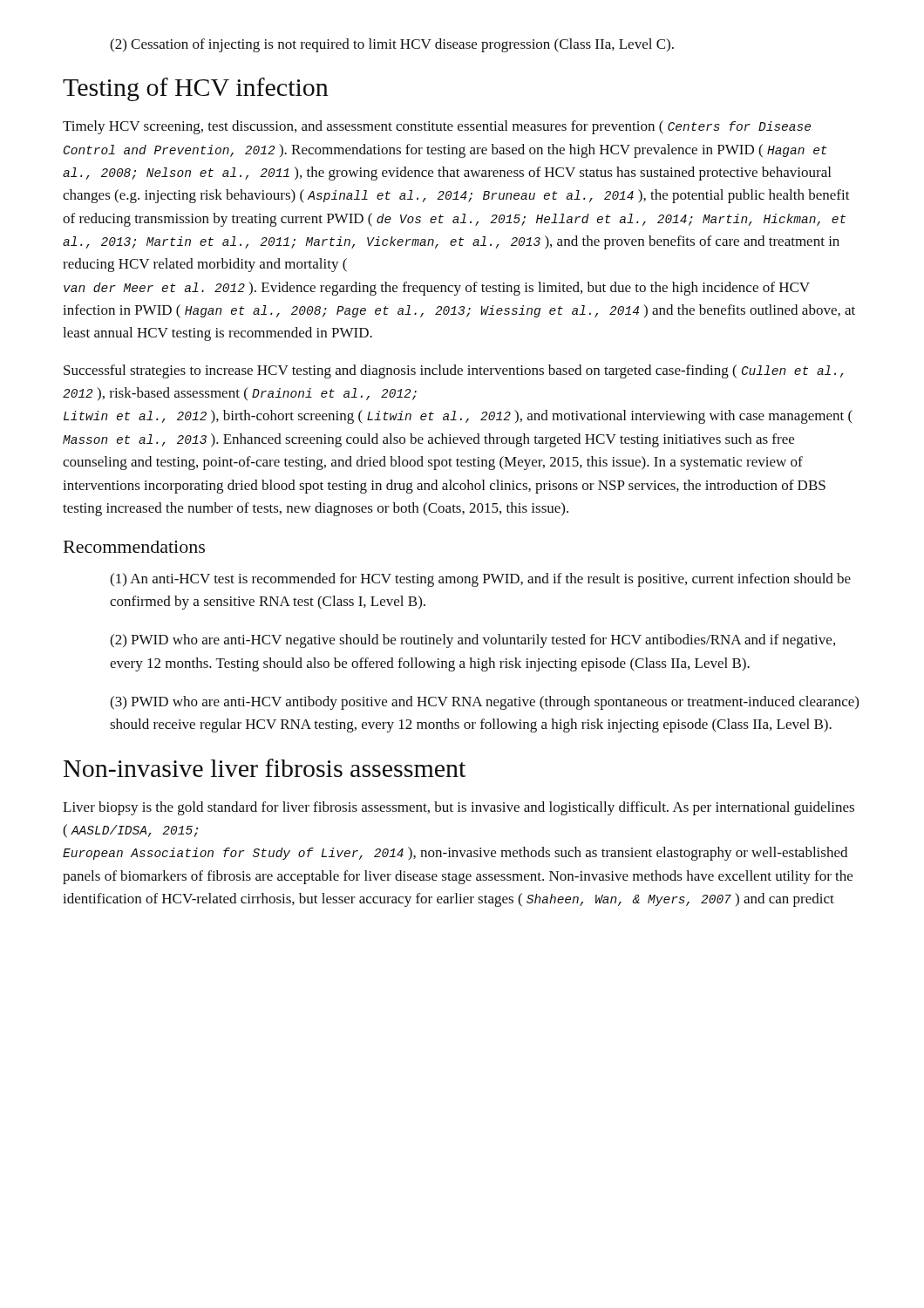The width and height of the screenshot is (924, 1308).
Task: Click on the list item that reads "(3) PWID who are"
Action: point(486,714)
